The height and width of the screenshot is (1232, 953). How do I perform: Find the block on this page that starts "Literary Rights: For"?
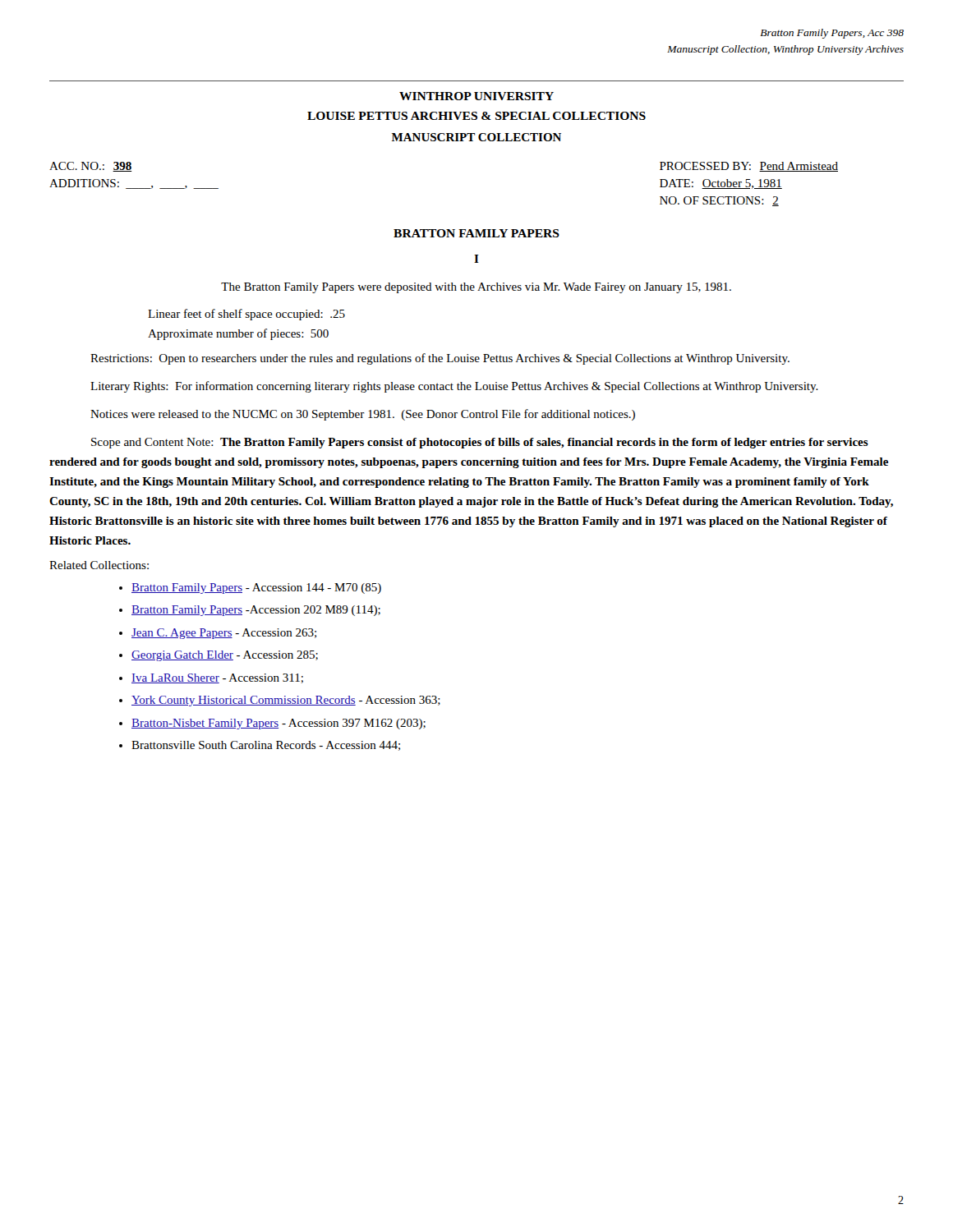click(x=454, y=386)
